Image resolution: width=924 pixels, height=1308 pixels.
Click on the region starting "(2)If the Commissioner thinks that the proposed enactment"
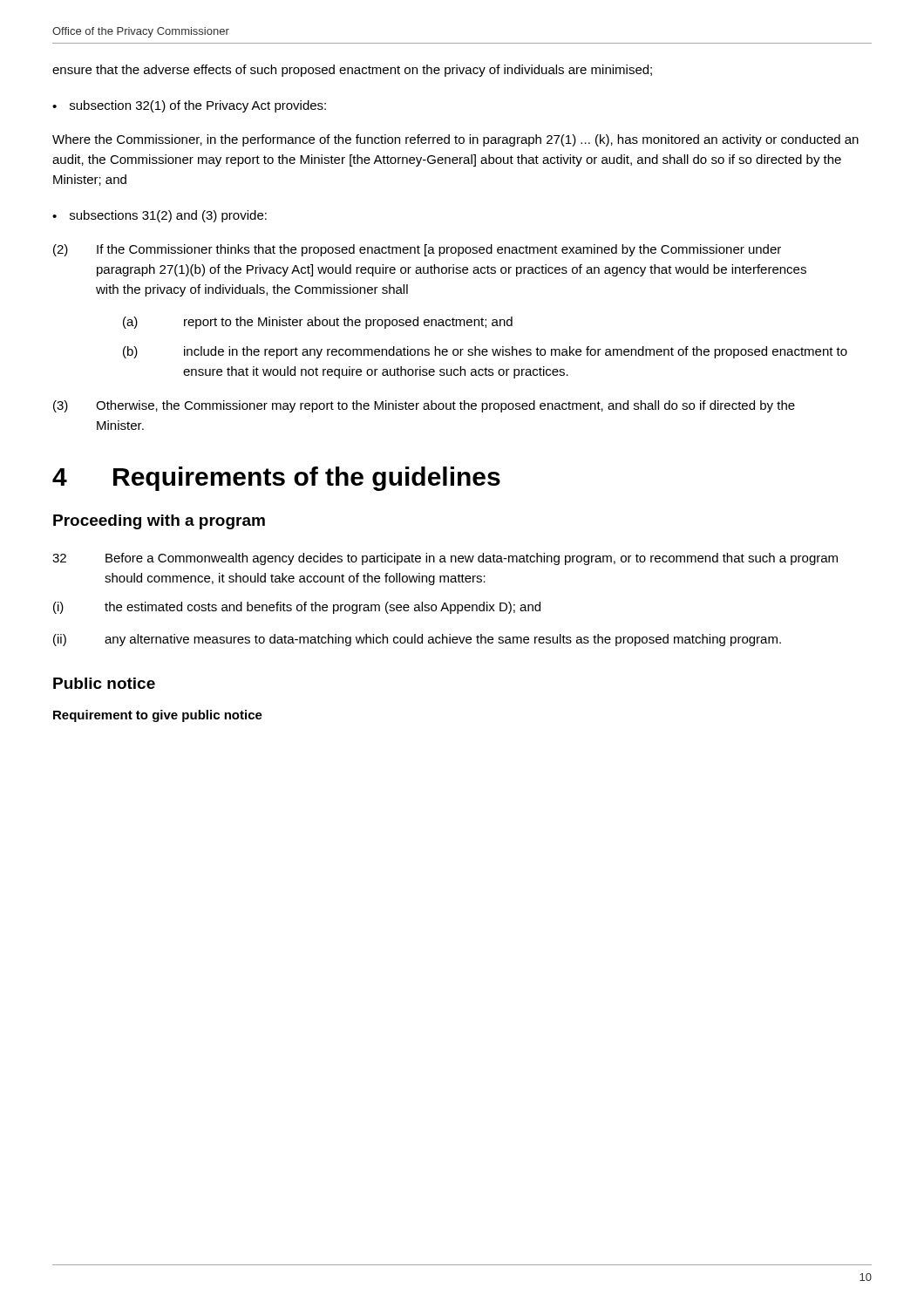pos(440,269)
